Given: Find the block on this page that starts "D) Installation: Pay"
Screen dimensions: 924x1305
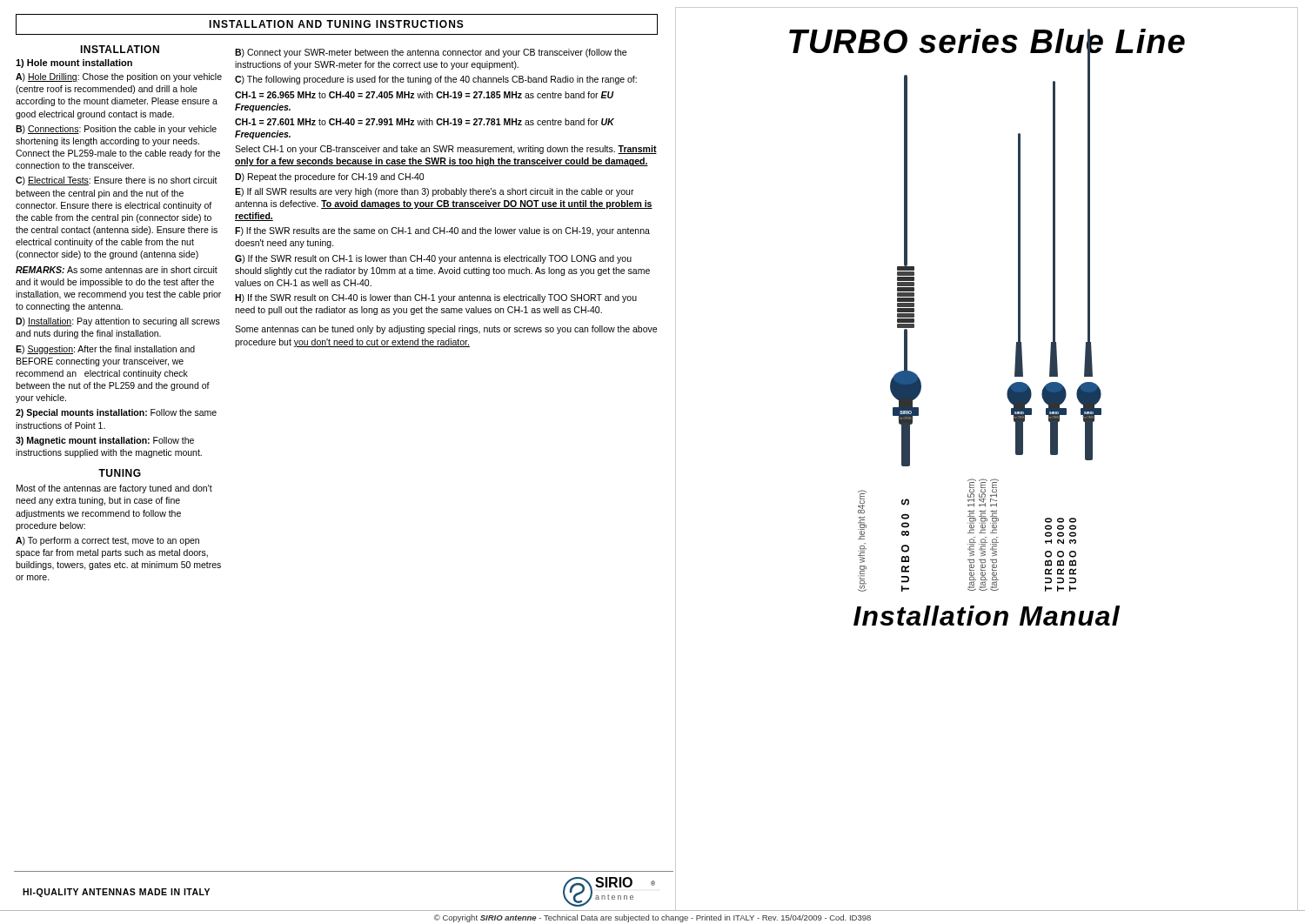Looking at the screenshot, I should [118, 327].
